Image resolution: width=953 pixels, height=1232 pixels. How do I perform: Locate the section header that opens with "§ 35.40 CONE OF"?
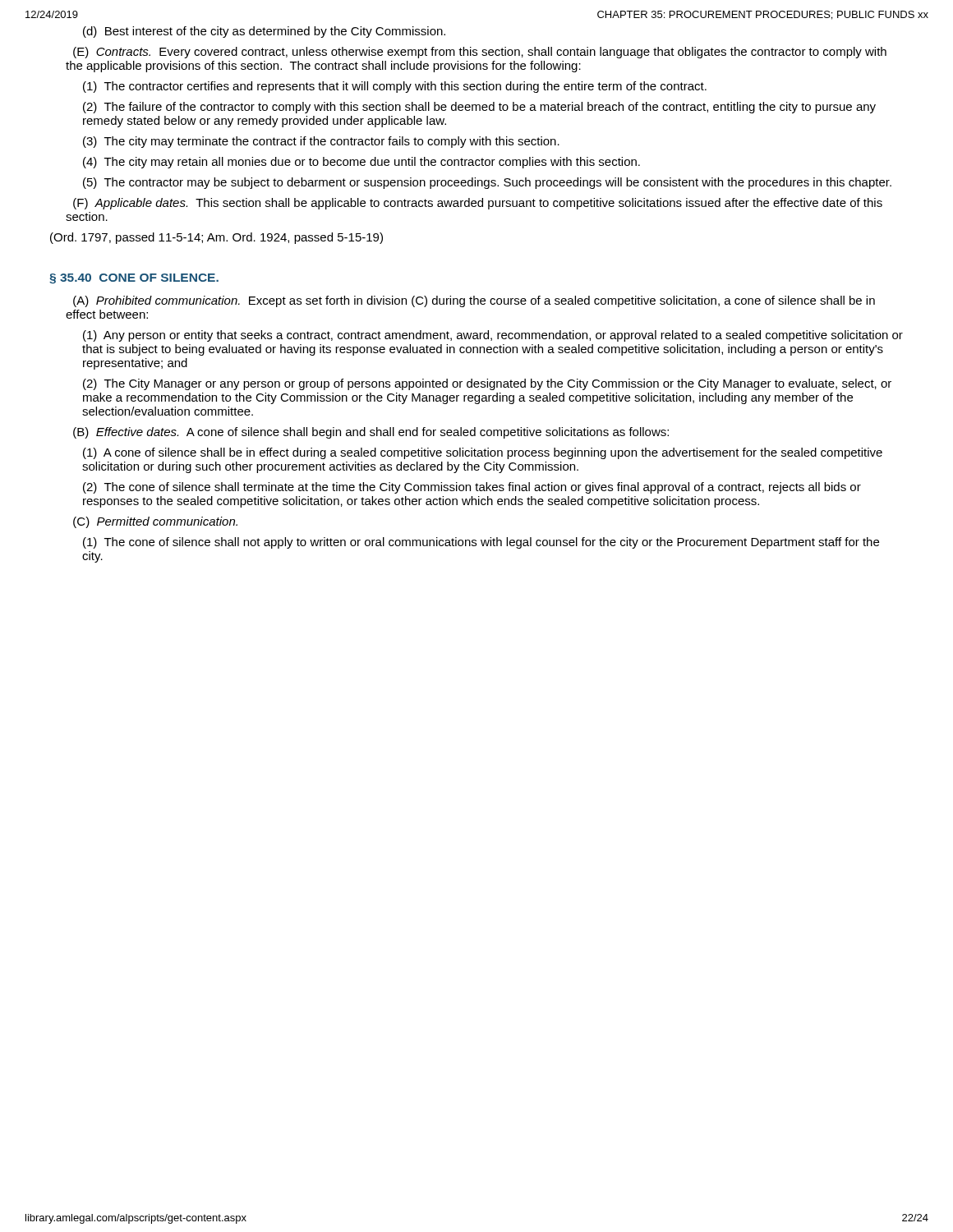(x=134, y=277)
